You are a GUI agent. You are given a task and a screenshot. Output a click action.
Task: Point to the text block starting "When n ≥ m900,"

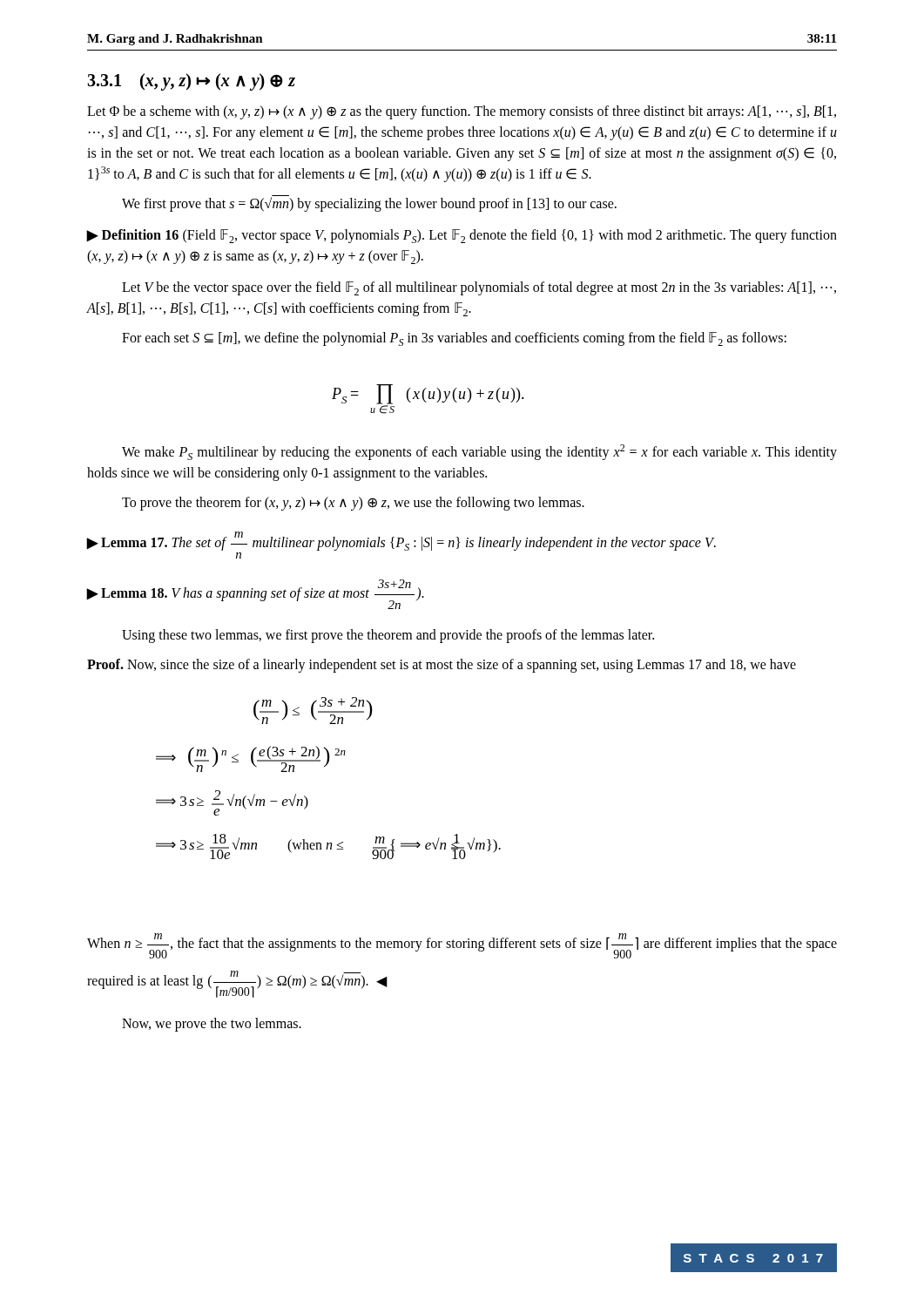(x=462, y=946)
